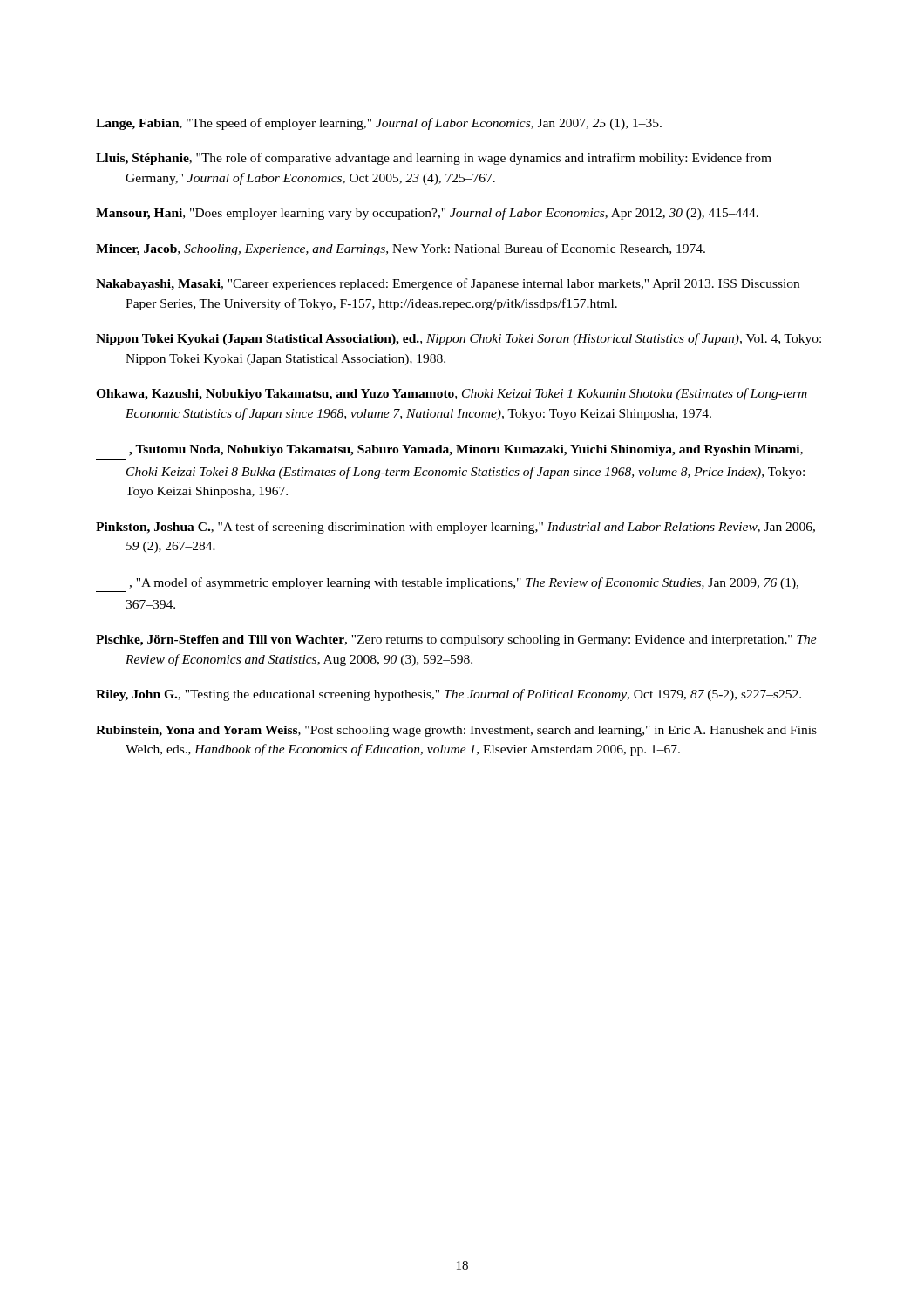Locate the list item that says "Lluis, Stéphanie, "The"
Screen dimensions: 1308x924
click(462, 168)
